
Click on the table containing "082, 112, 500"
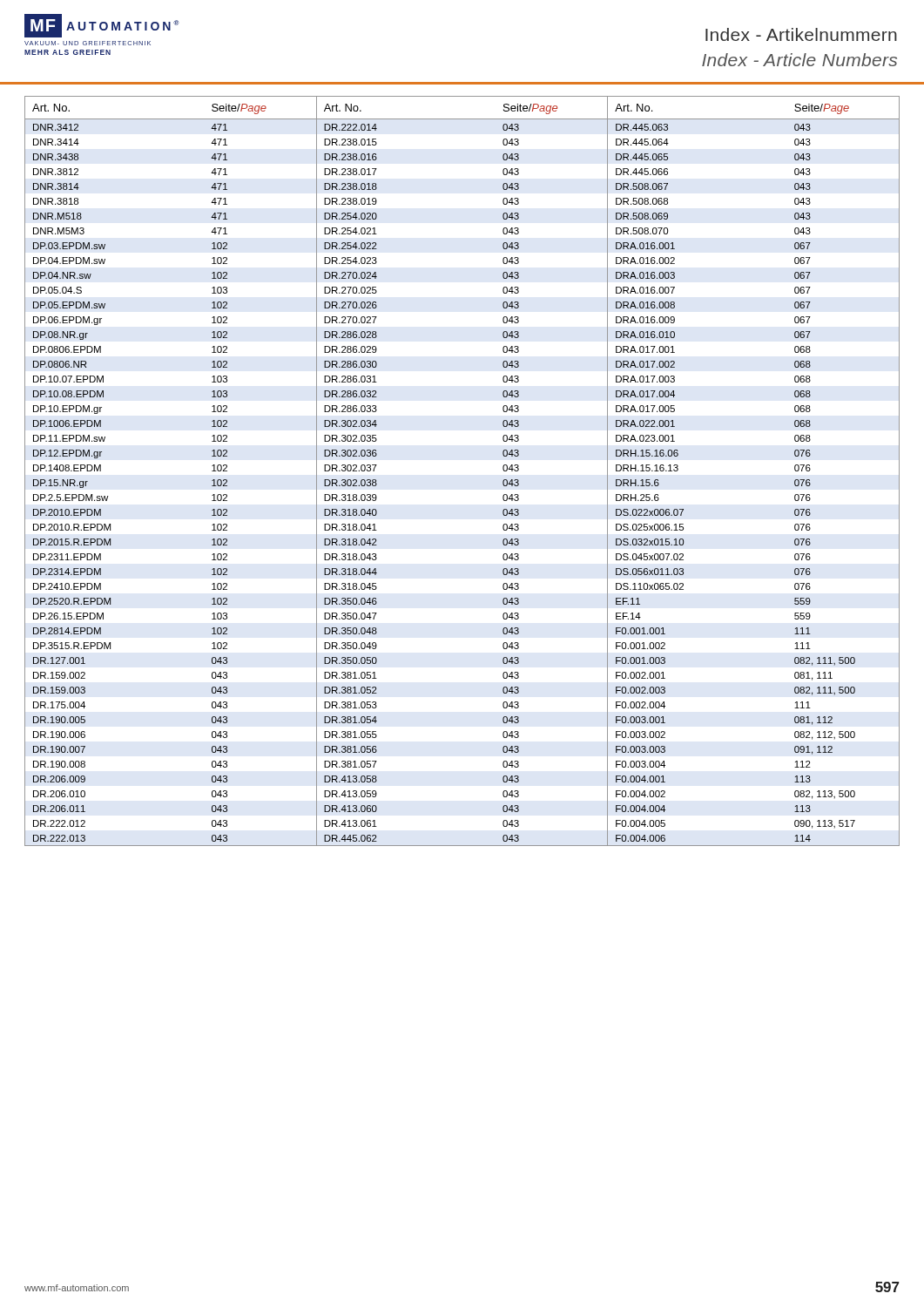[x=462, y=677]
